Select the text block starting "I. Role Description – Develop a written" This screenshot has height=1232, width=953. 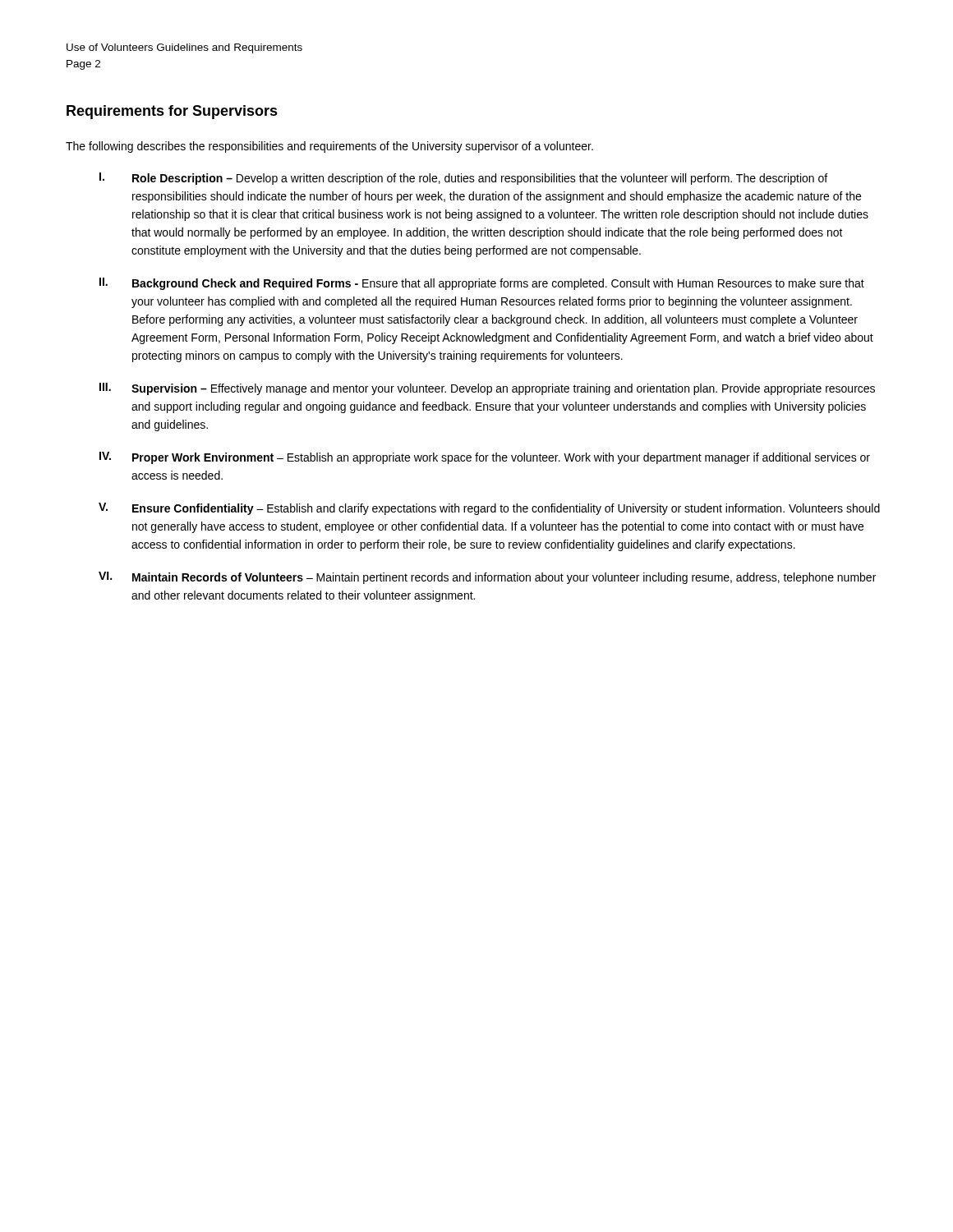[493, 215]
